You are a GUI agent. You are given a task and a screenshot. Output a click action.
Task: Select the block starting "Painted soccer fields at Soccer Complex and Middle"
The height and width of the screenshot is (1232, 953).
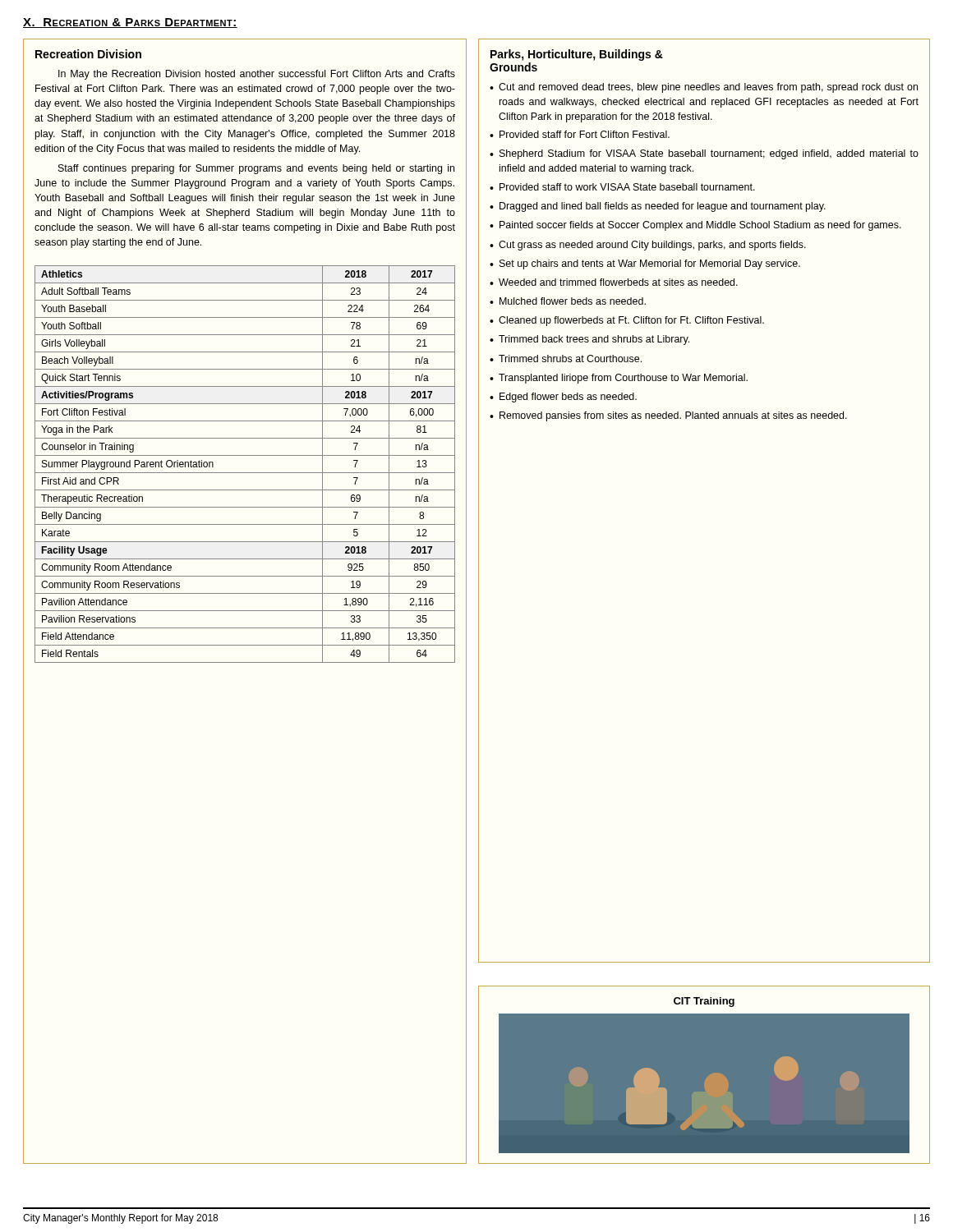(700, 225)
